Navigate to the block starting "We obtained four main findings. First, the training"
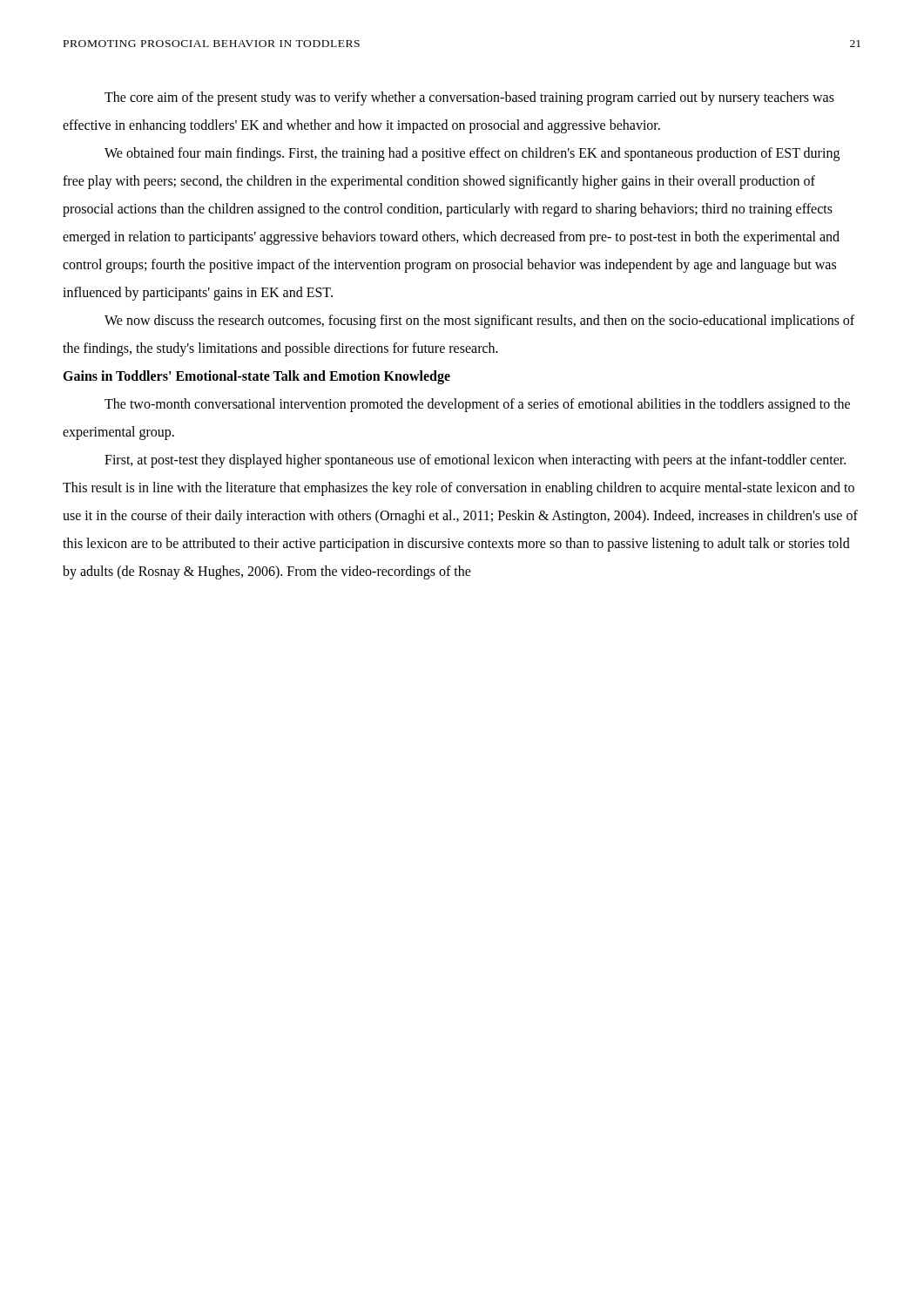Viewport: 924px width, 1307px height. 462,223
